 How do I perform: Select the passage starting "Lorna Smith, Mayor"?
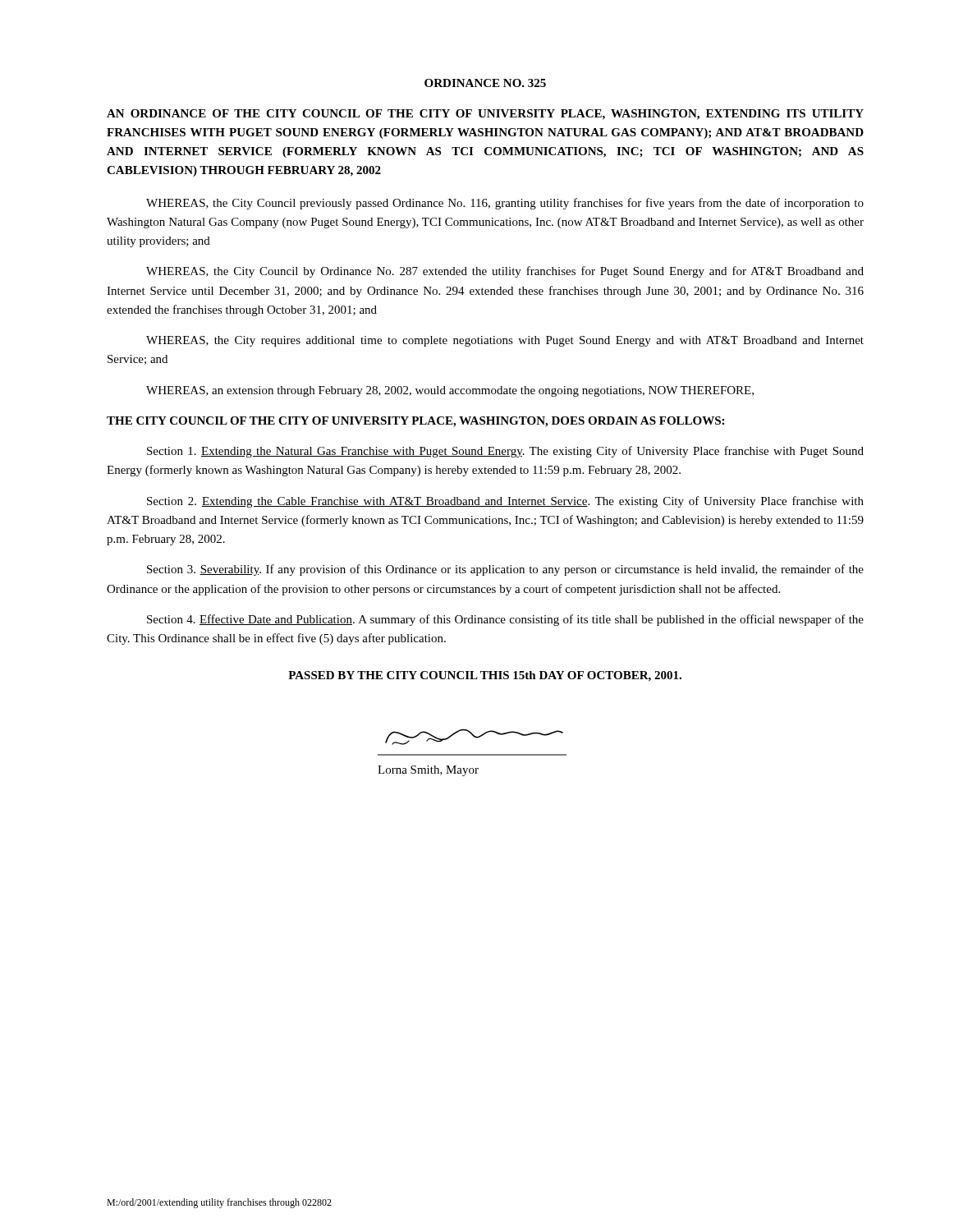pyautogui.click(x=428, y=769)
